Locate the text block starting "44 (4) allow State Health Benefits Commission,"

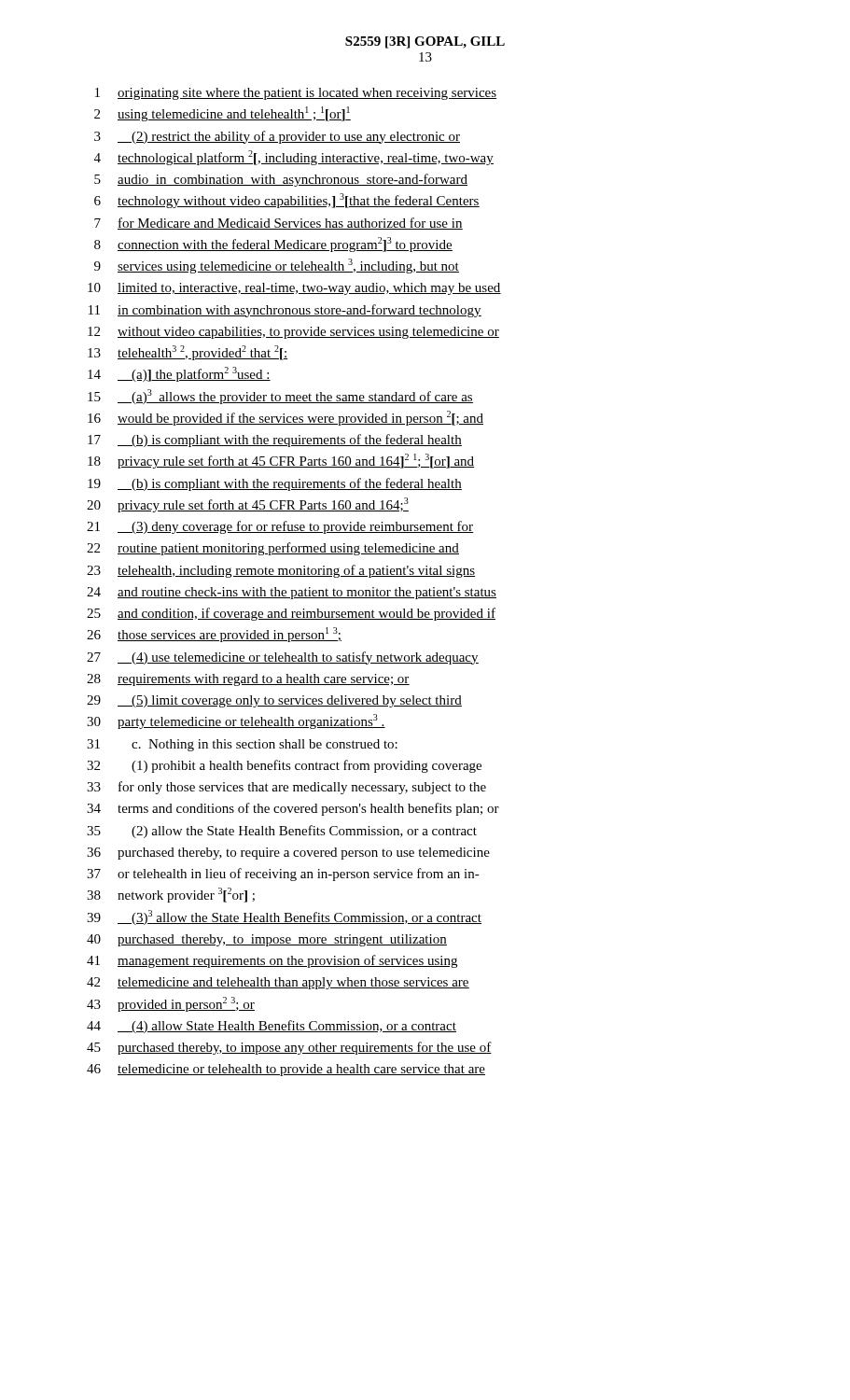(x=425, y=1026)
